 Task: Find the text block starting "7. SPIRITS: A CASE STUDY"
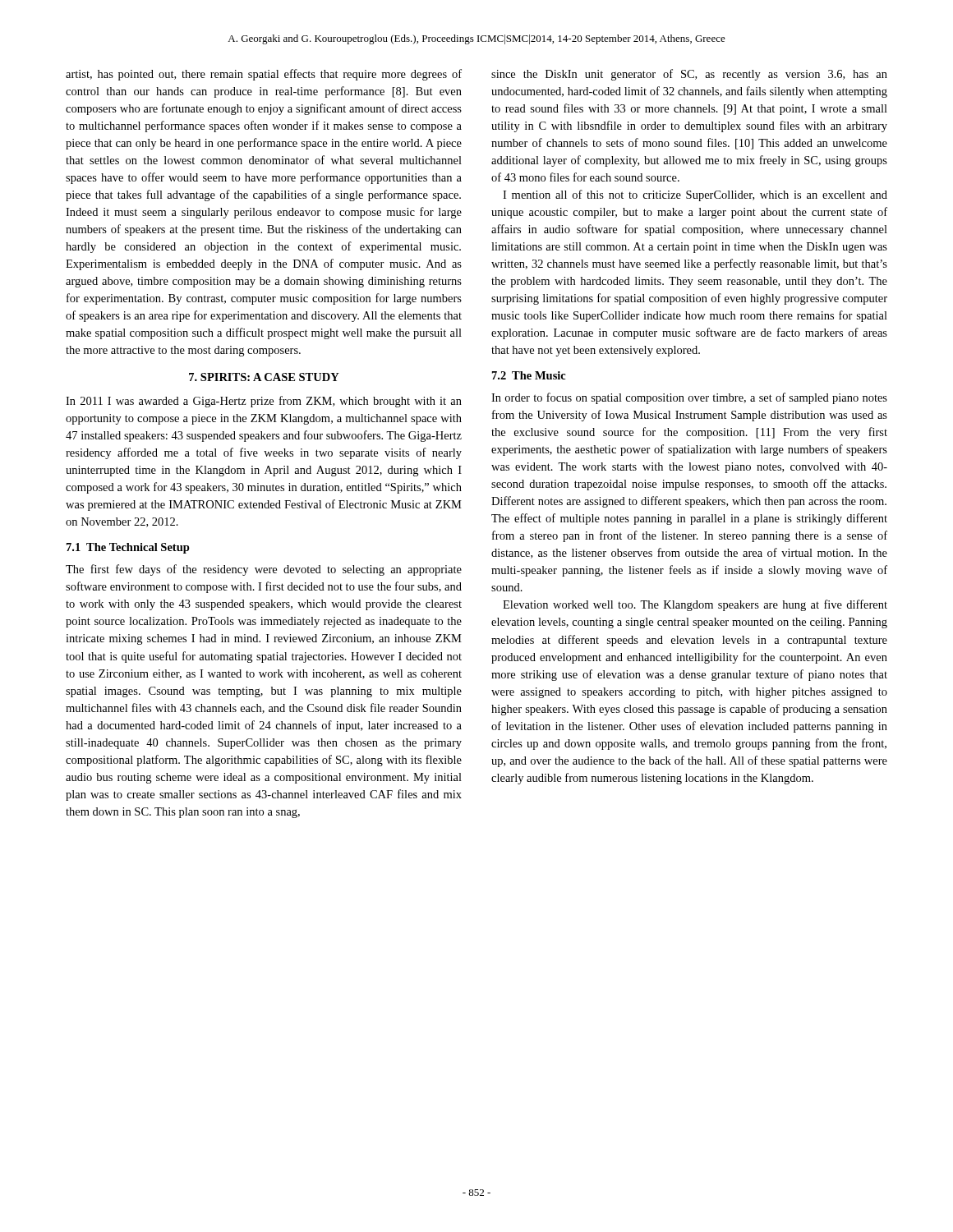pos(264,378)
